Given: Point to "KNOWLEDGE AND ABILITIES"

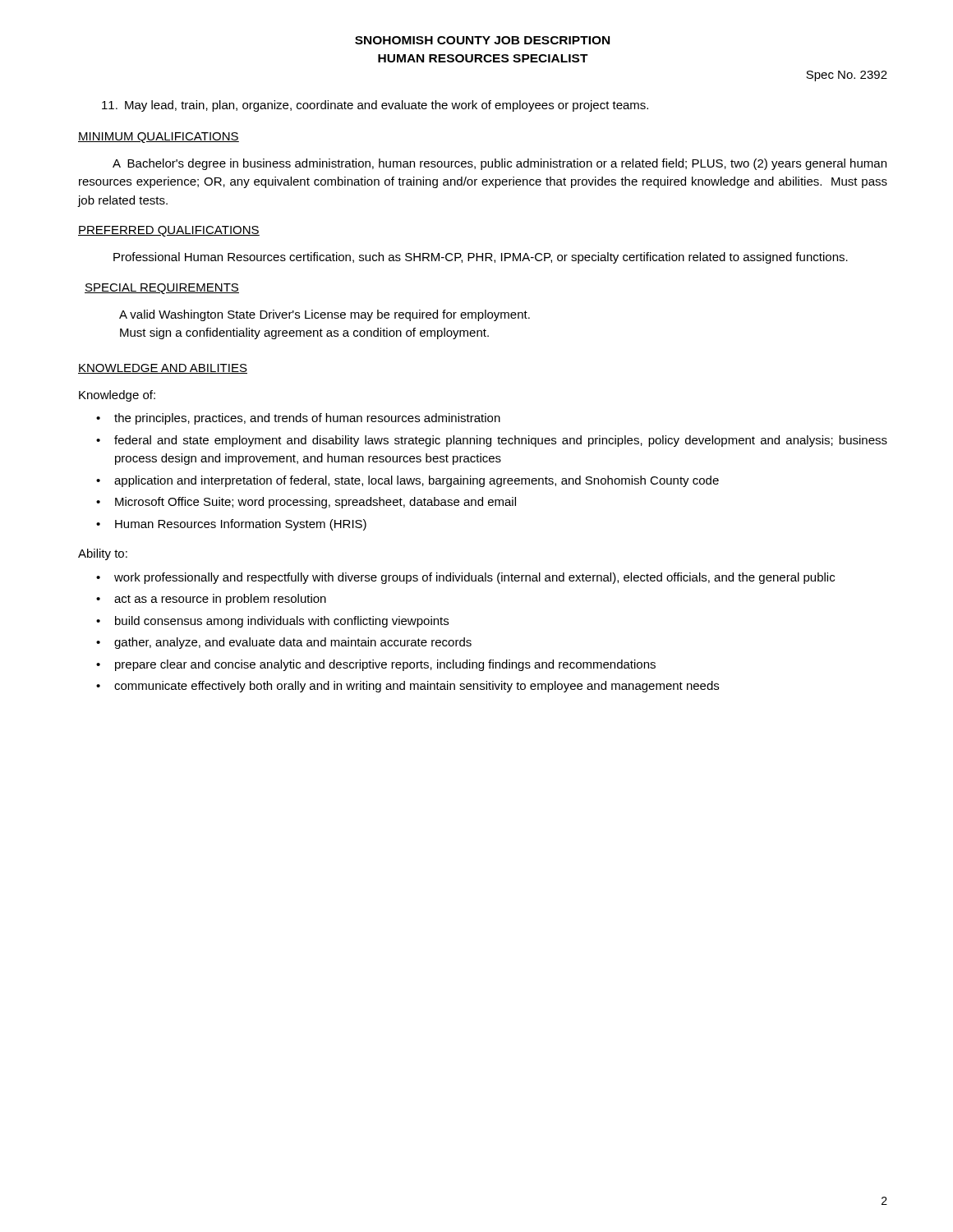Looking at the screenshot, I should coord(163,367).
